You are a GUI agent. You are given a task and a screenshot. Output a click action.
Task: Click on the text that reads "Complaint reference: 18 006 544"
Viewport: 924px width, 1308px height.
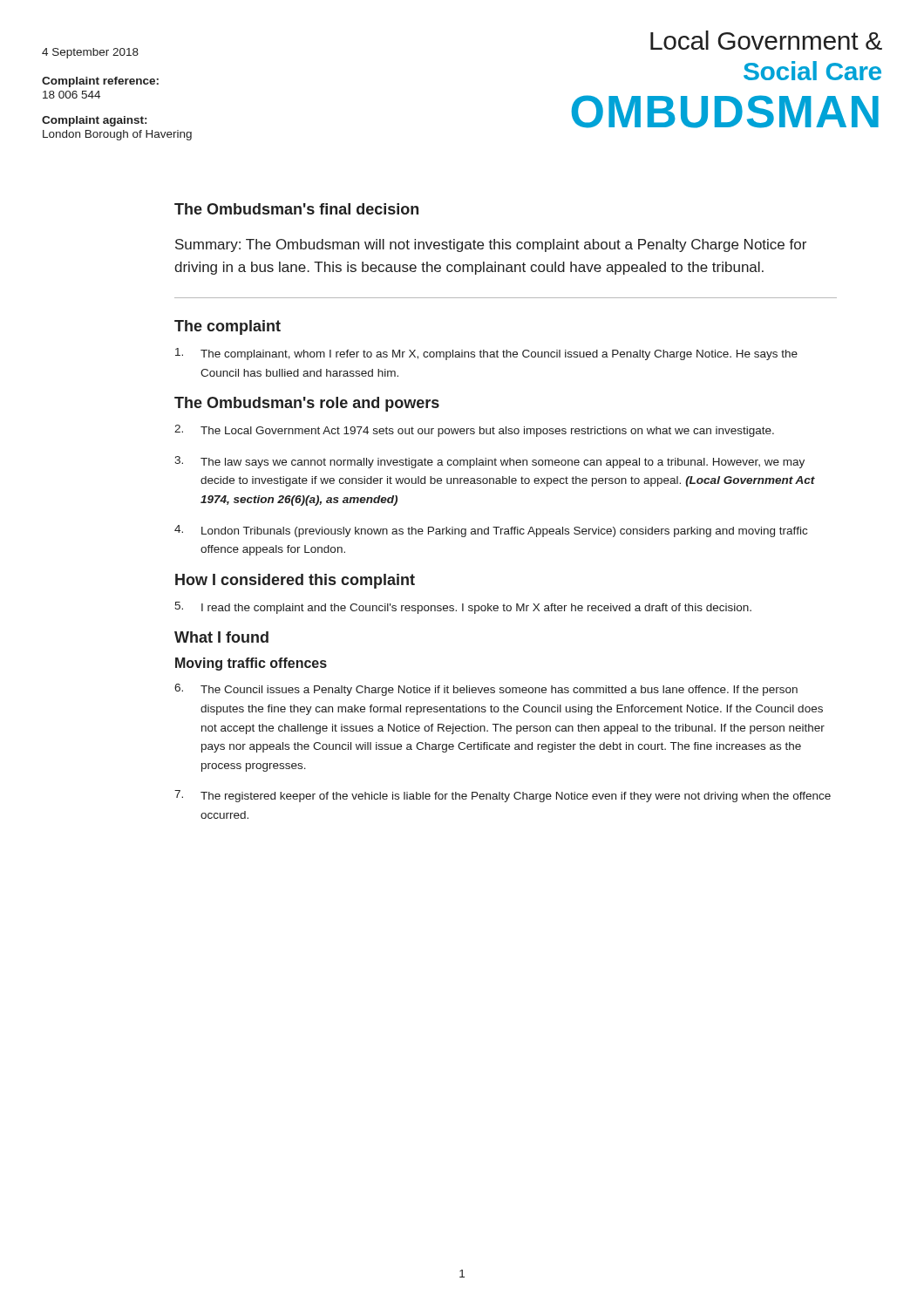point(155,88)
